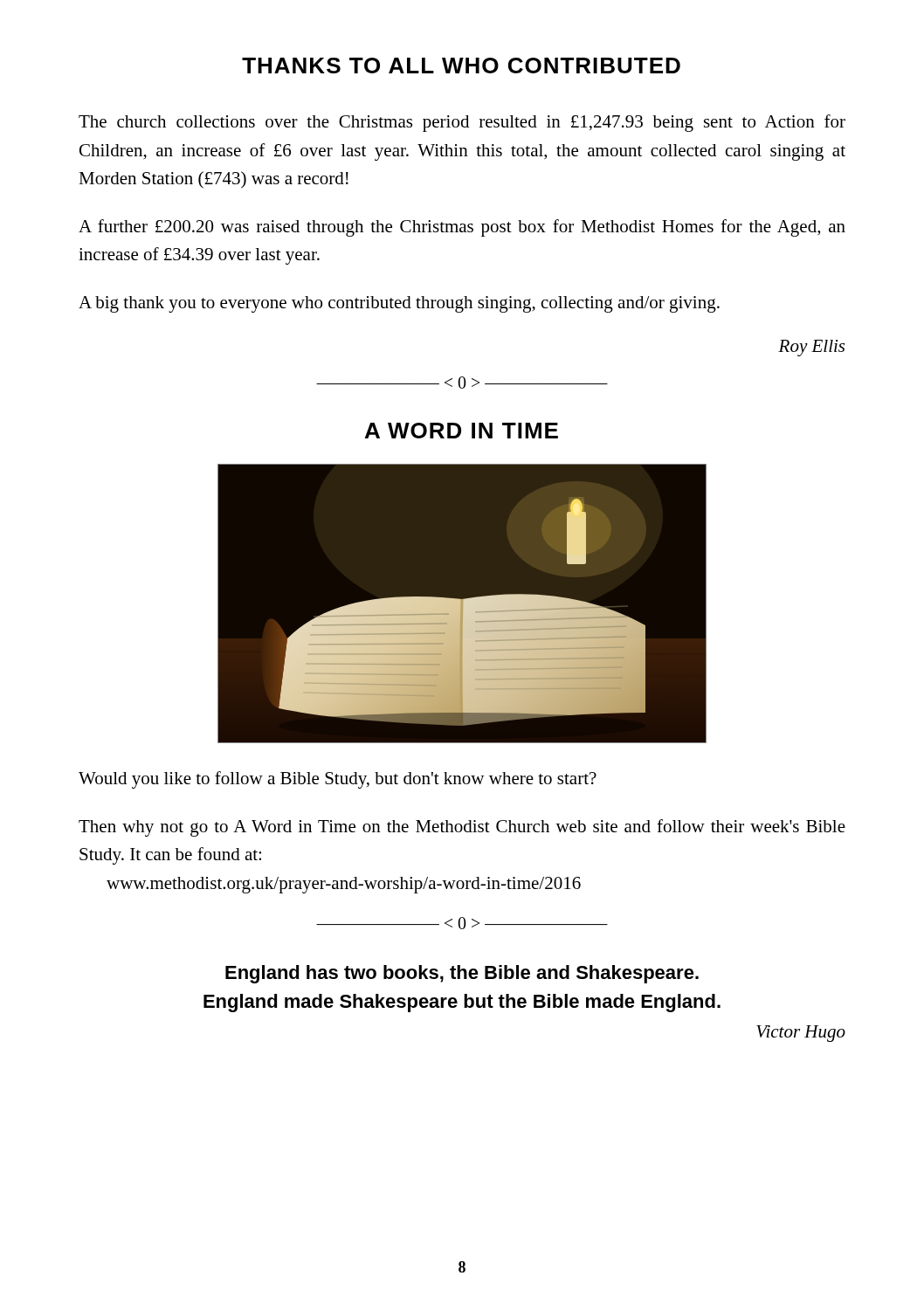Find the section header on this page that starts "A WORD IN"
Screen dimensions: 1310x924
[x=462, y=431]
